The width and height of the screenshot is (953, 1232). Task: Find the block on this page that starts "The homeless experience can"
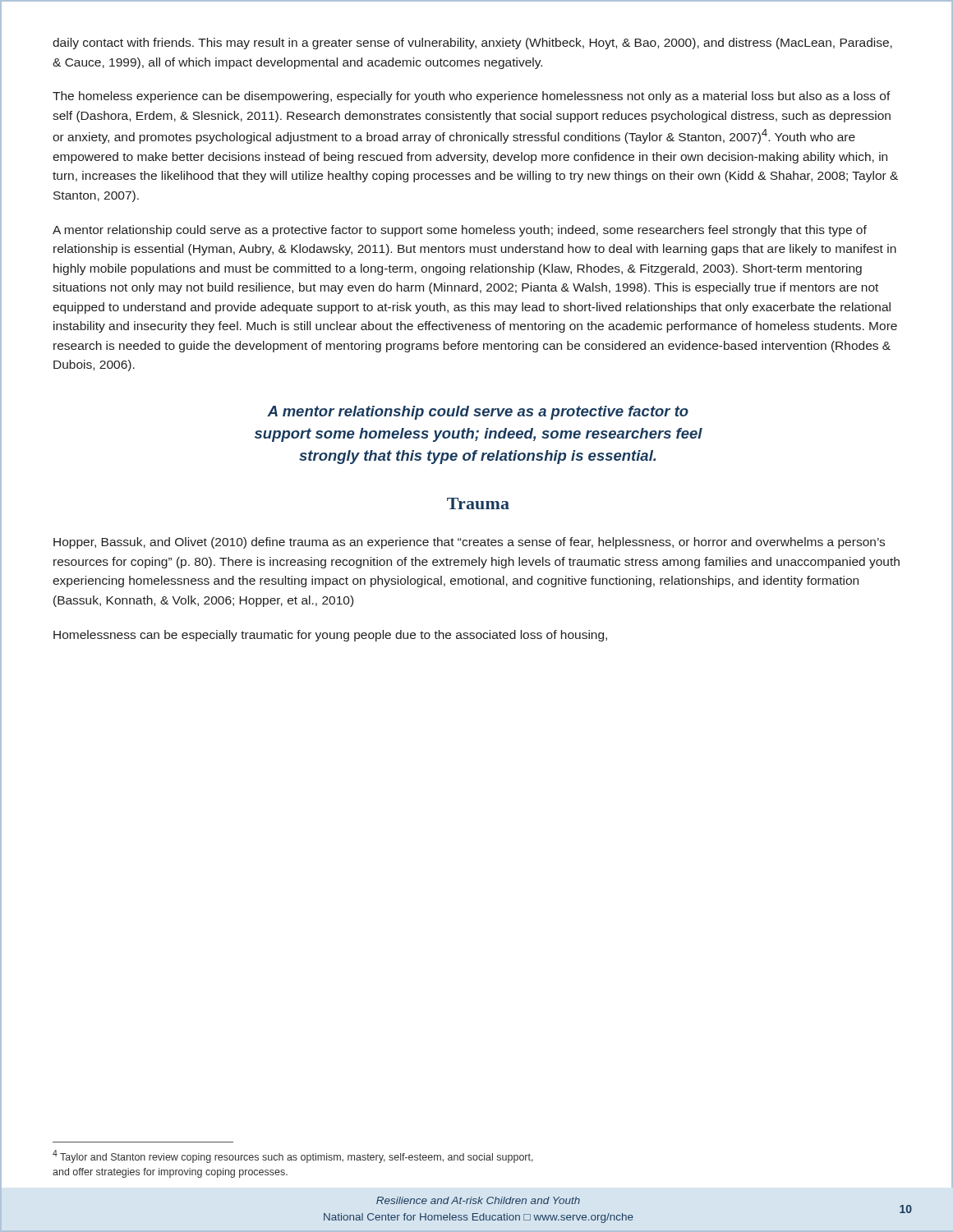pos(475,145)
